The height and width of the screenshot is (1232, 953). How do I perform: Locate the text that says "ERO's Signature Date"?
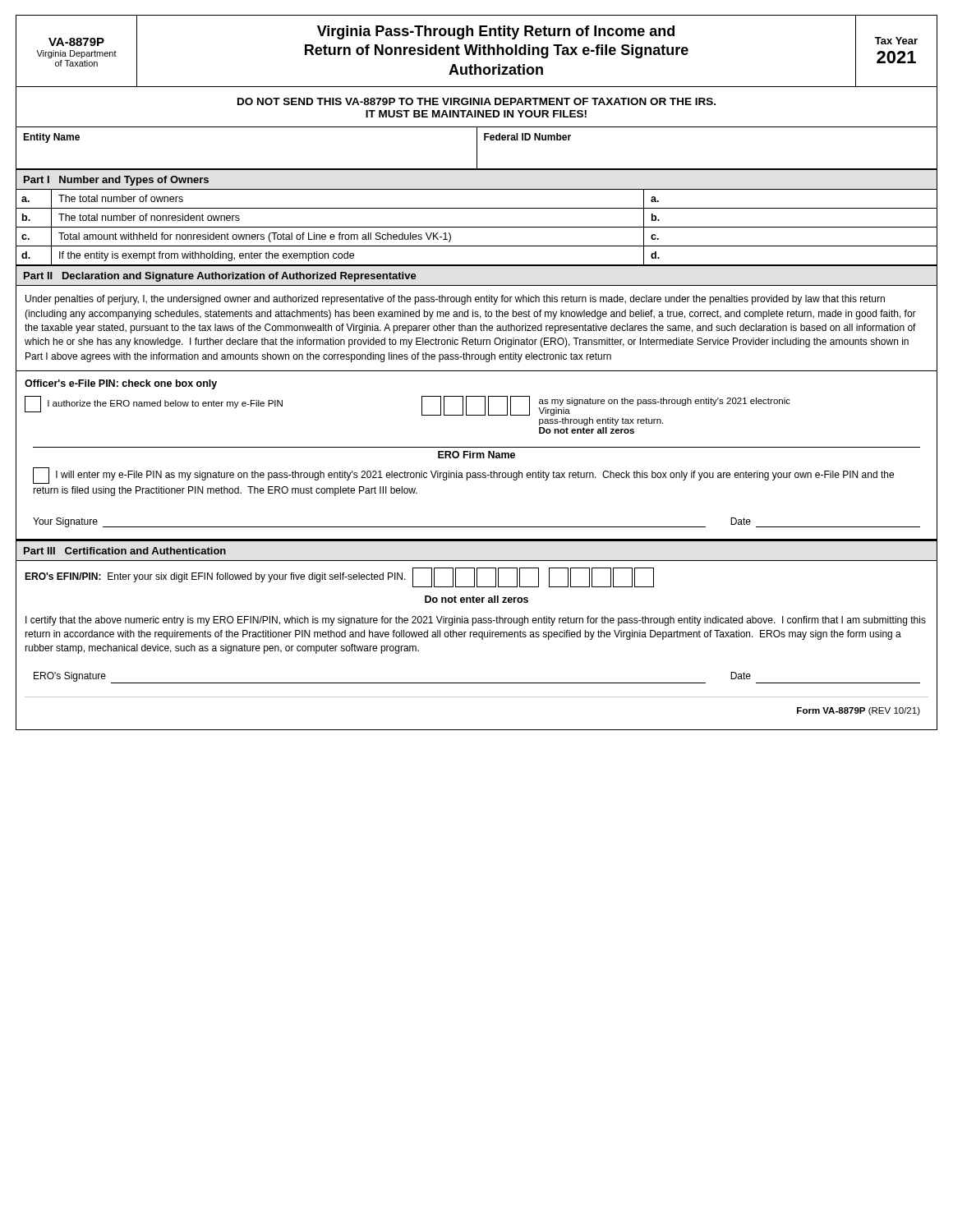pos(476,676)
